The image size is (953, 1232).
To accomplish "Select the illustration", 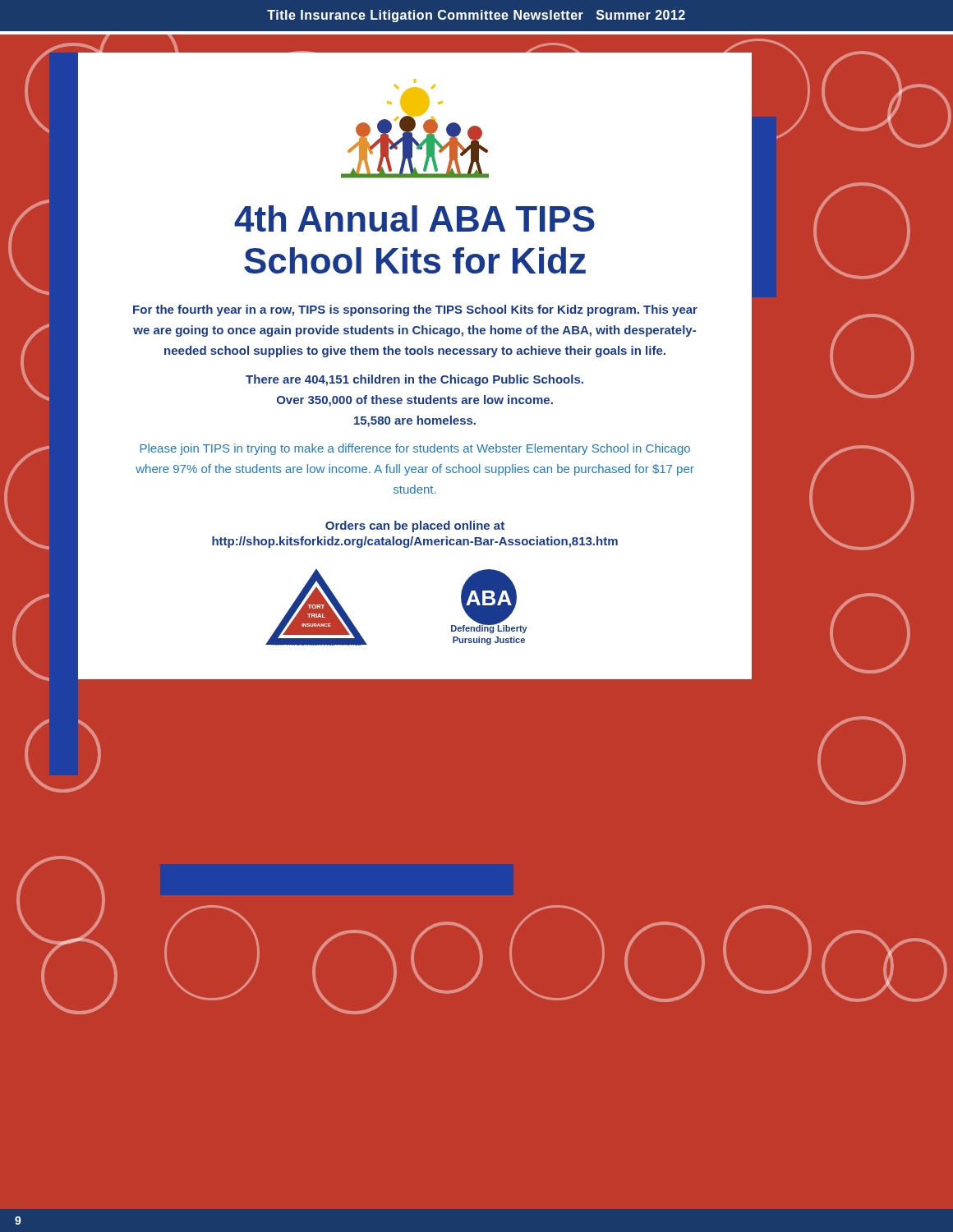I will 415,132.
